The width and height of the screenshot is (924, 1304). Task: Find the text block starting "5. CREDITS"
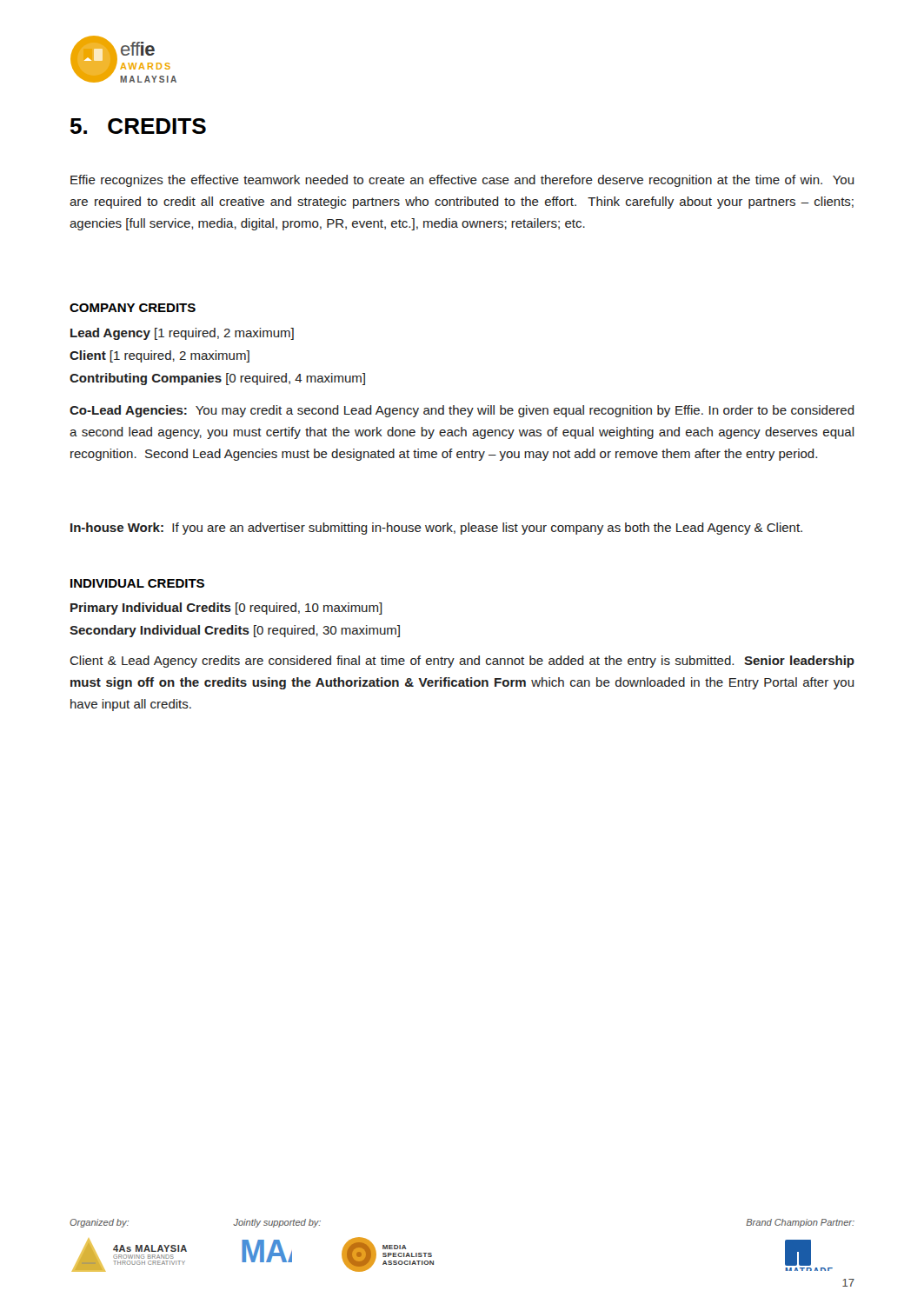138,126
